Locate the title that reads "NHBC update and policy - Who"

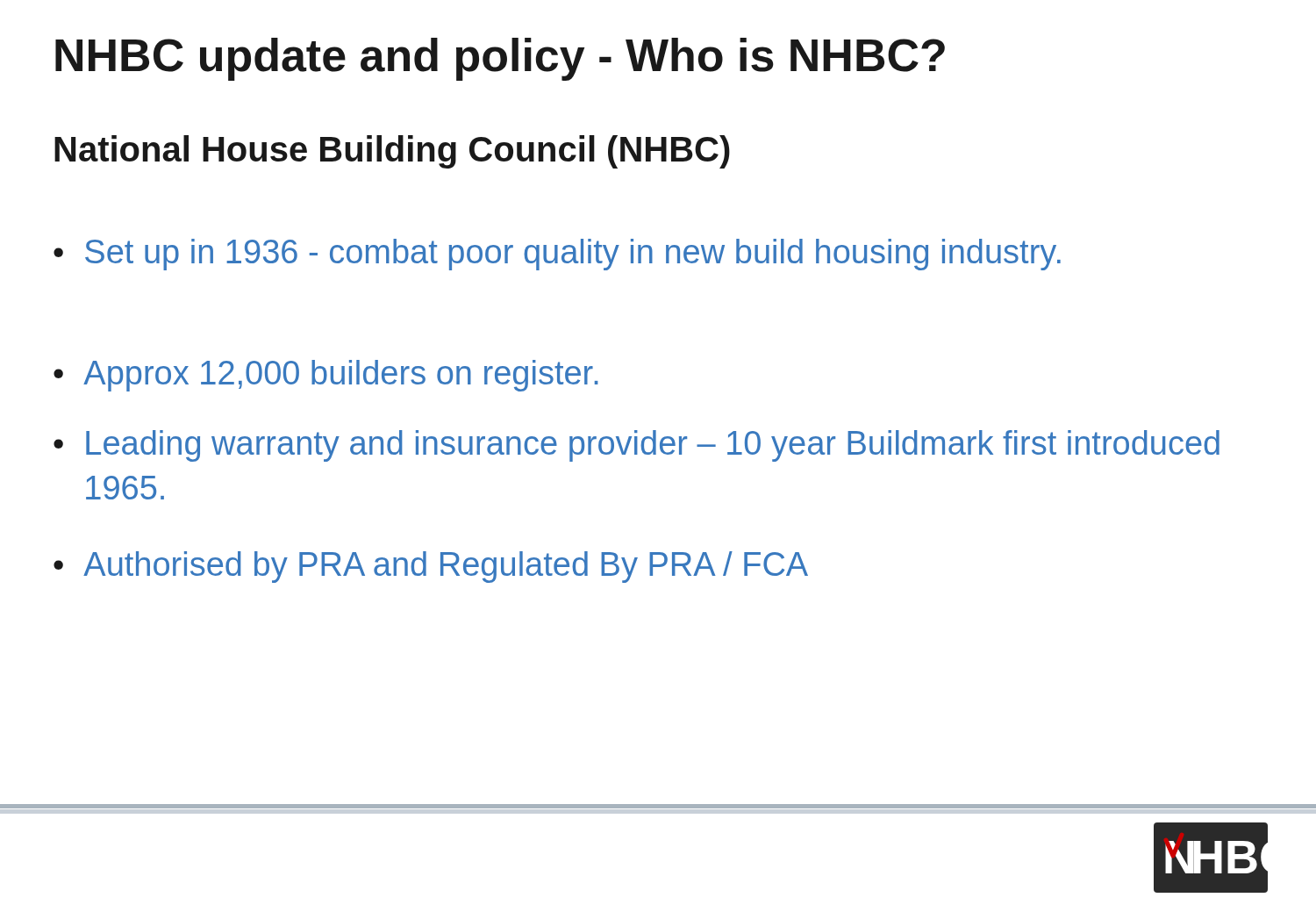pyautogui.click(x=500, y=55)
